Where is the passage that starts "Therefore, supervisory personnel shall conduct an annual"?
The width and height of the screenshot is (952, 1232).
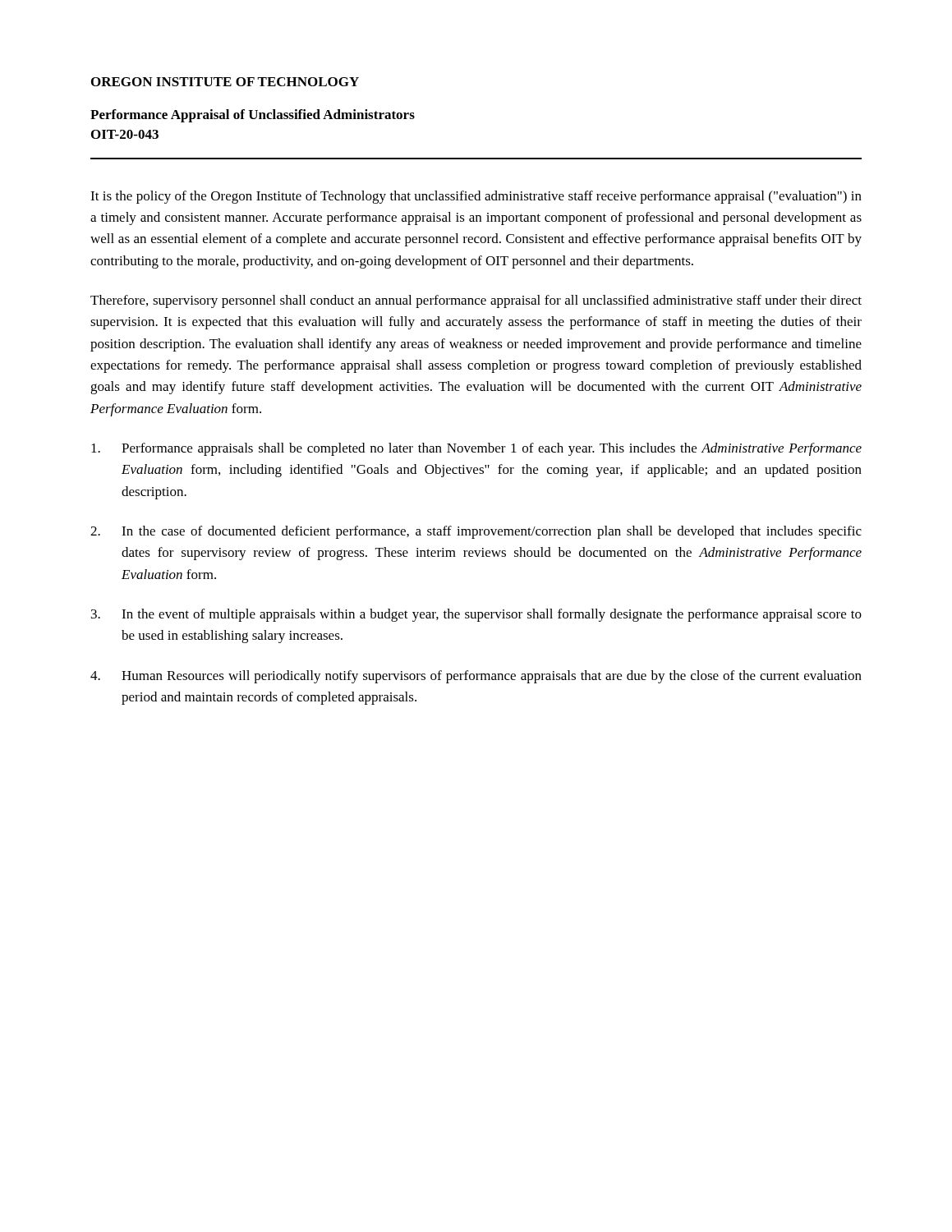(476, 354)
